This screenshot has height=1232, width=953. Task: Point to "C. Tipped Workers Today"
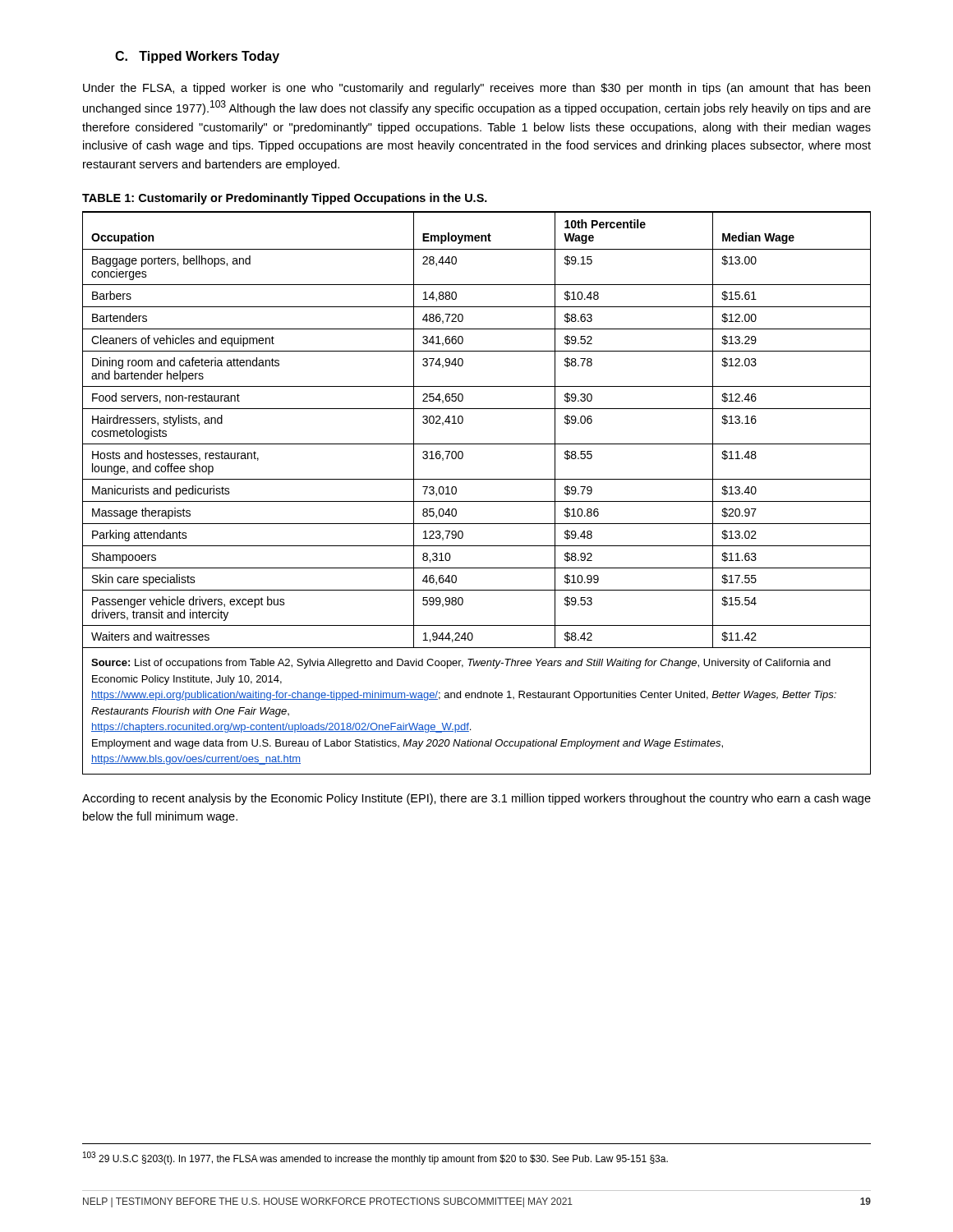click(197, 56)
